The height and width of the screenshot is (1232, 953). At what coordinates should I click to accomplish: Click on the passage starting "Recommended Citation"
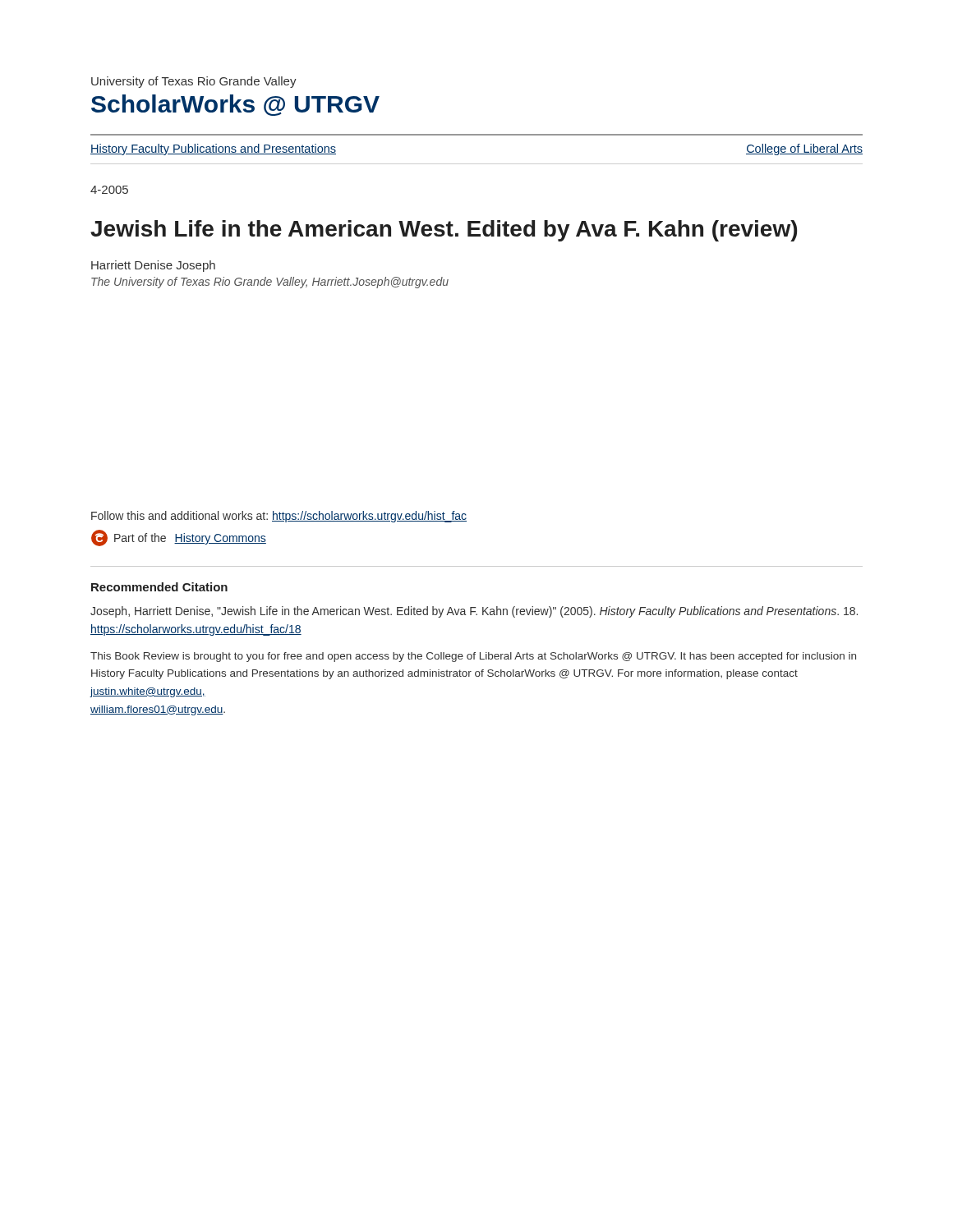pos(159,587)
